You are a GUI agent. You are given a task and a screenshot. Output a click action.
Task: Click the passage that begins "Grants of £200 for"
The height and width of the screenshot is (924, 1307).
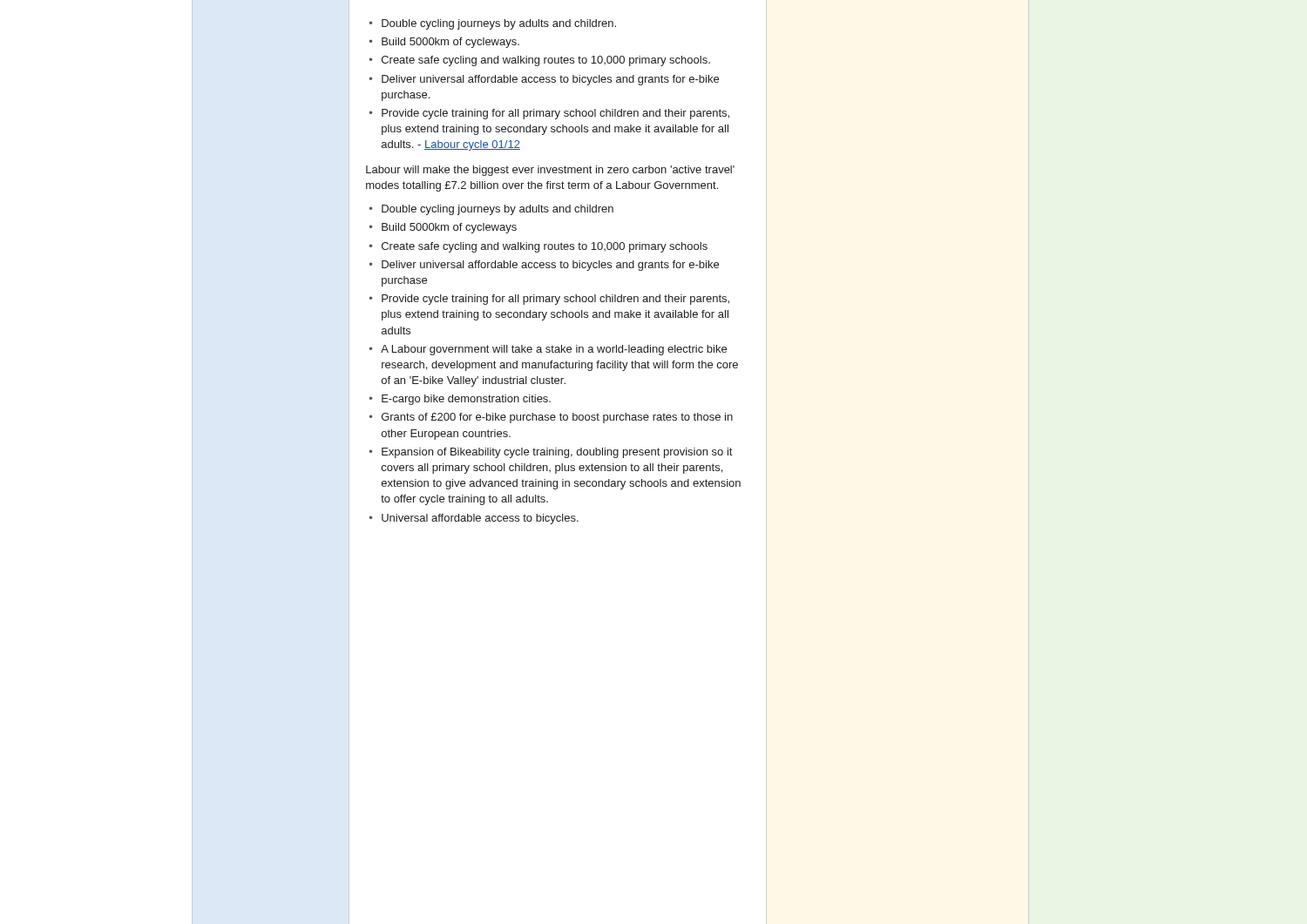click(x=558, y=426)
